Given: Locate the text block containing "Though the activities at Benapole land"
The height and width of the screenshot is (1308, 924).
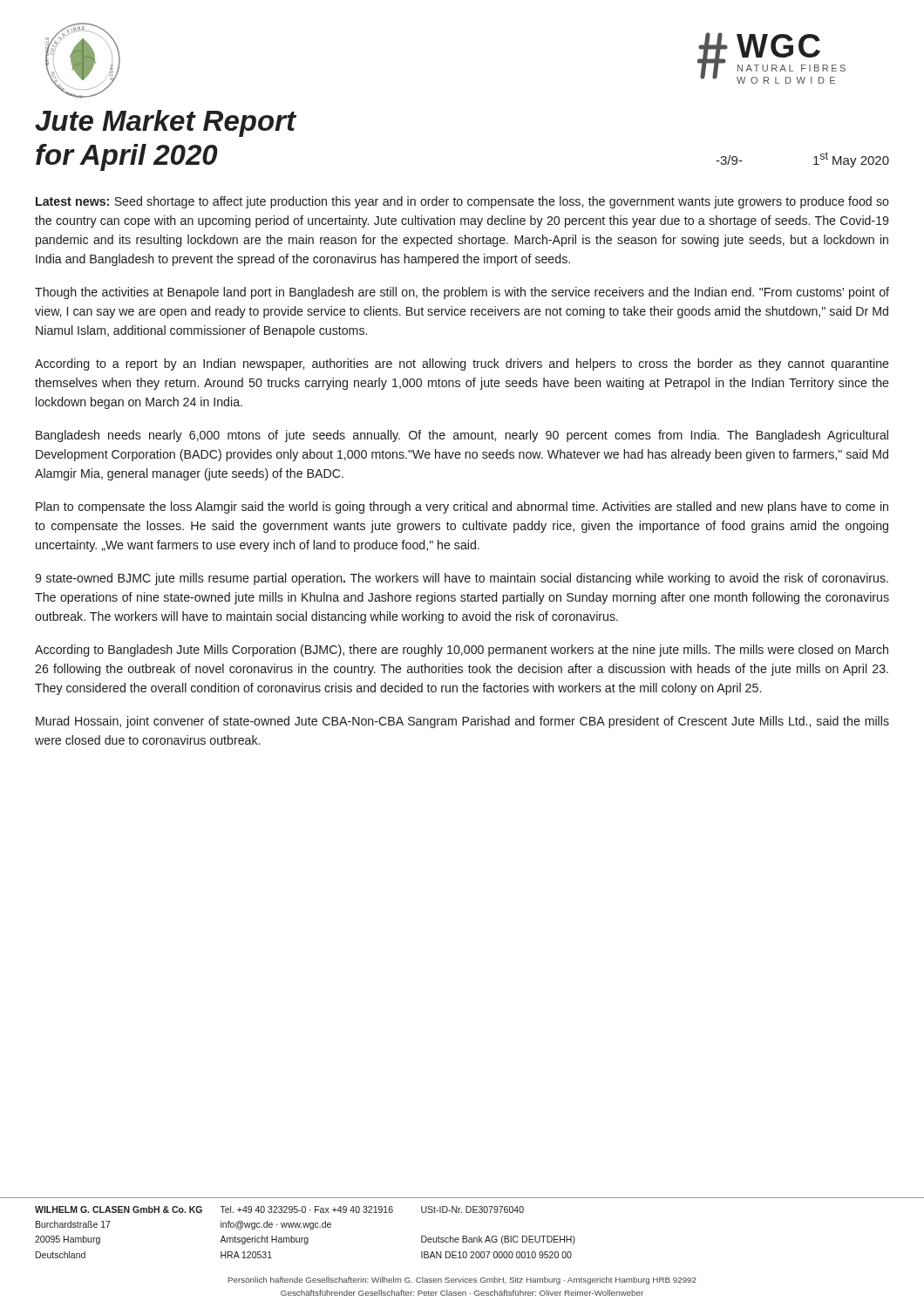Looking at the screenshot, I should (462, 311).
